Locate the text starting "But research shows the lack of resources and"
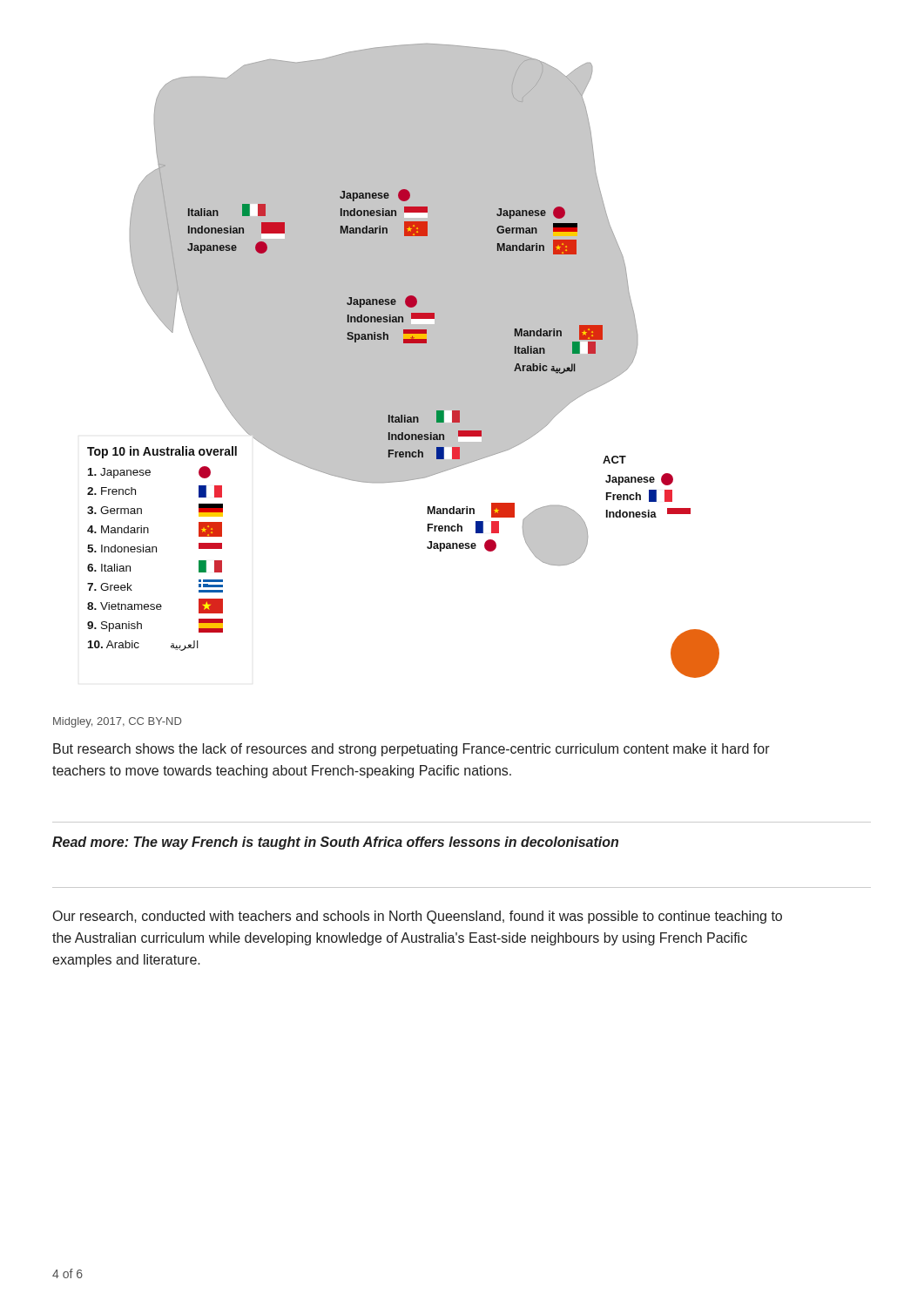 411,760
